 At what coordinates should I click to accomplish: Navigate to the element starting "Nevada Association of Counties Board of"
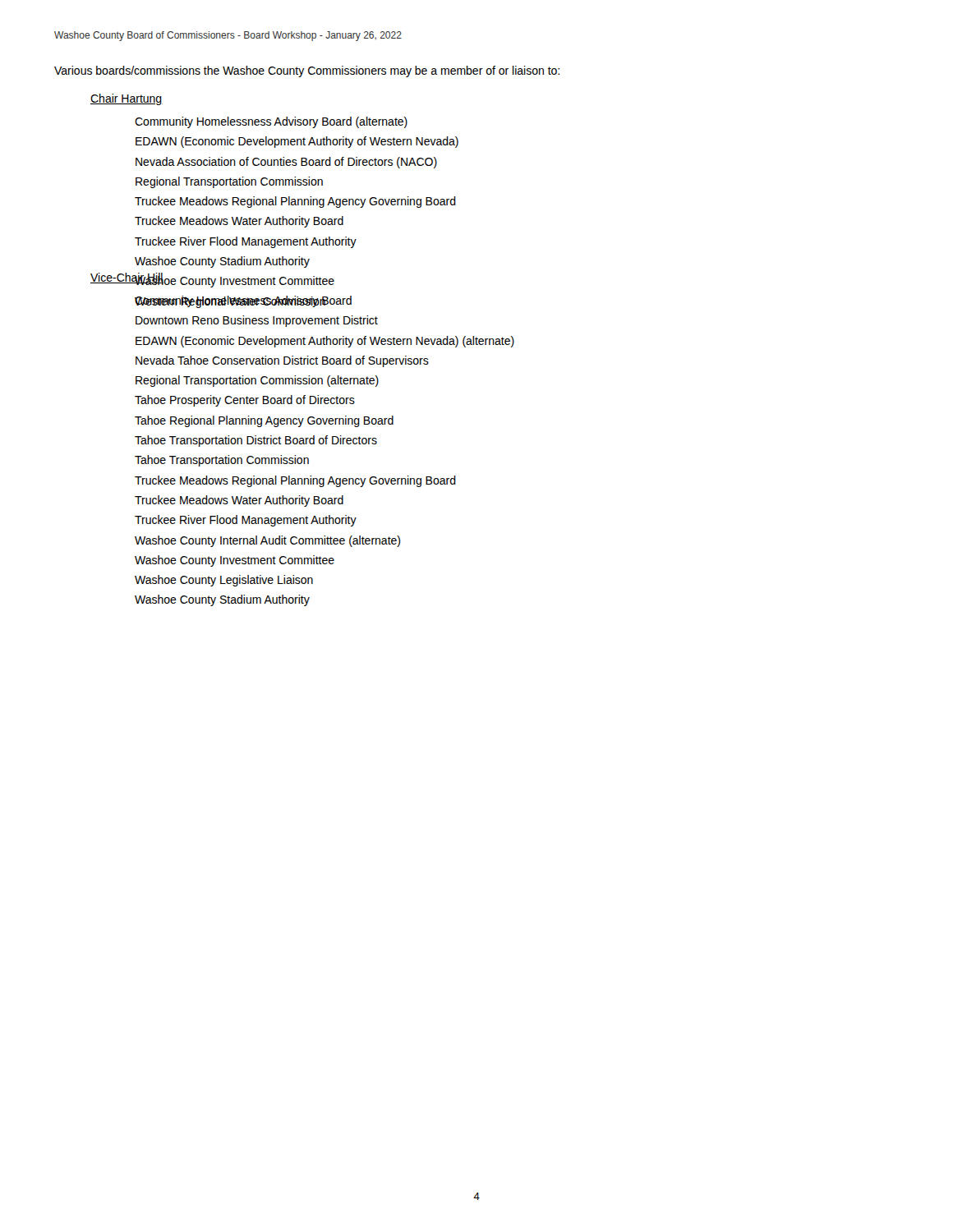pos(286,161)
